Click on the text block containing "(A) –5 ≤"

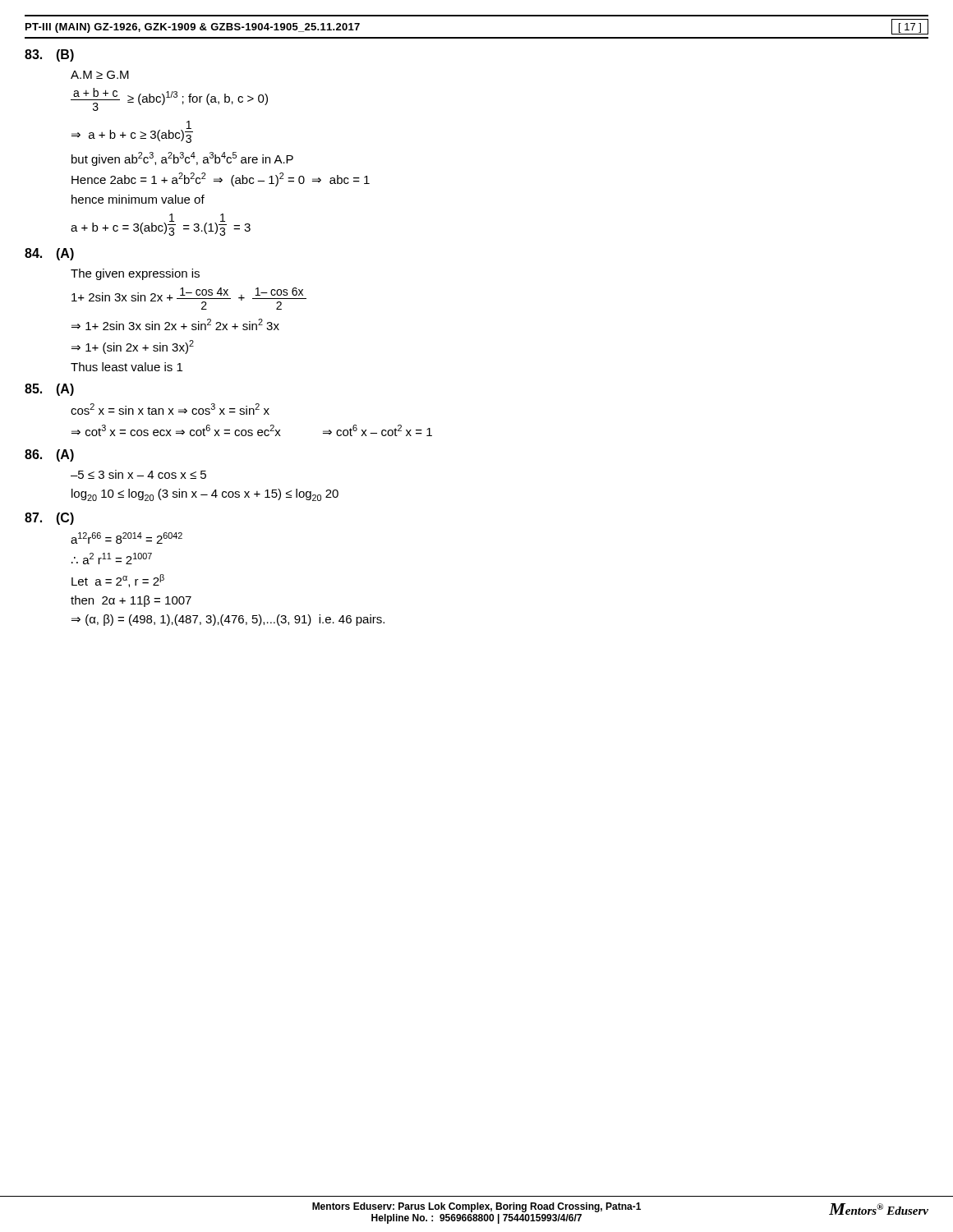point(182,475)
